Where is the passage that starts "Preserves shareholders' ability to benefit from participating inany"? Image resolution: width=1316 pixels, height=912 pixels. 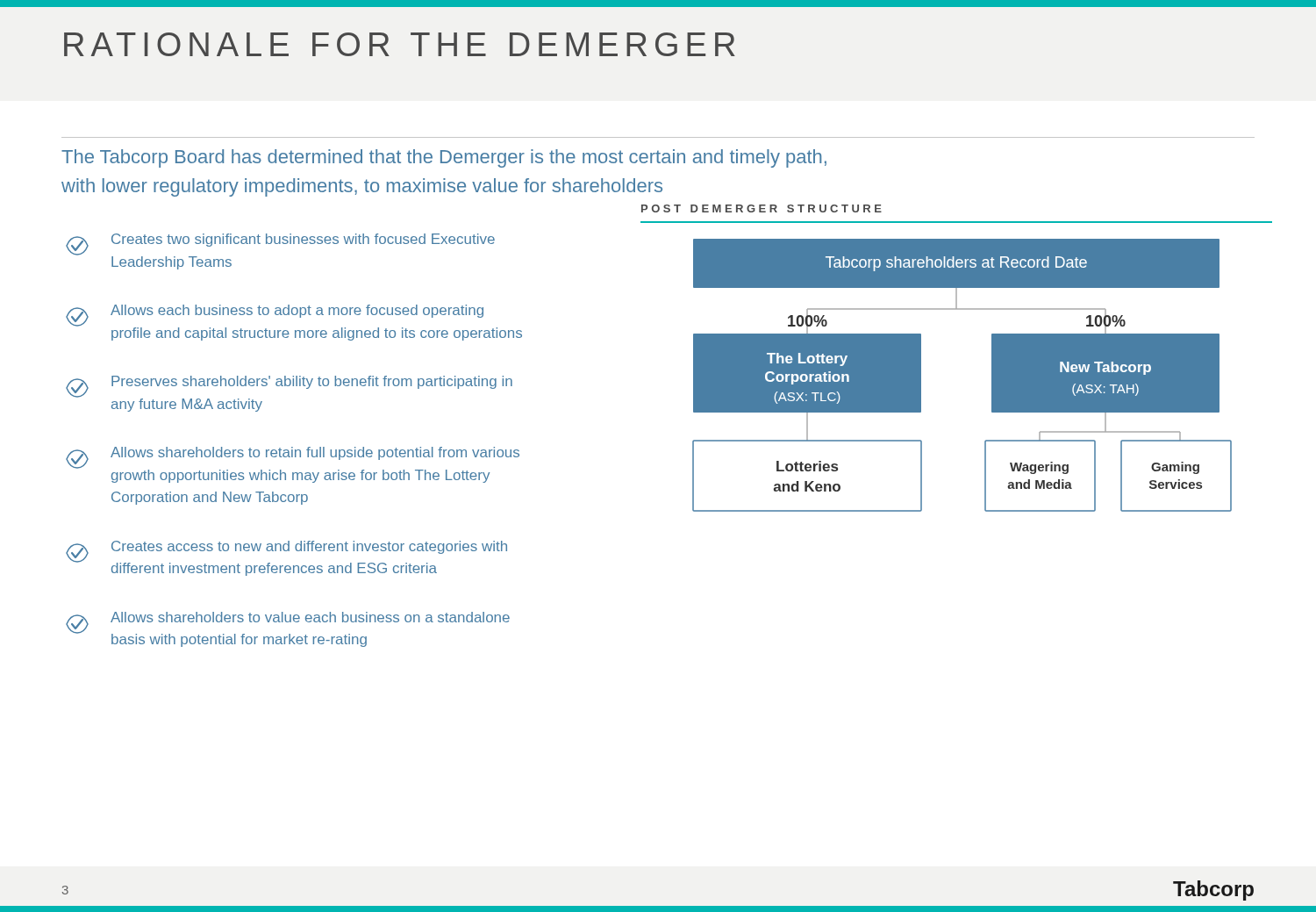point(287,393)
